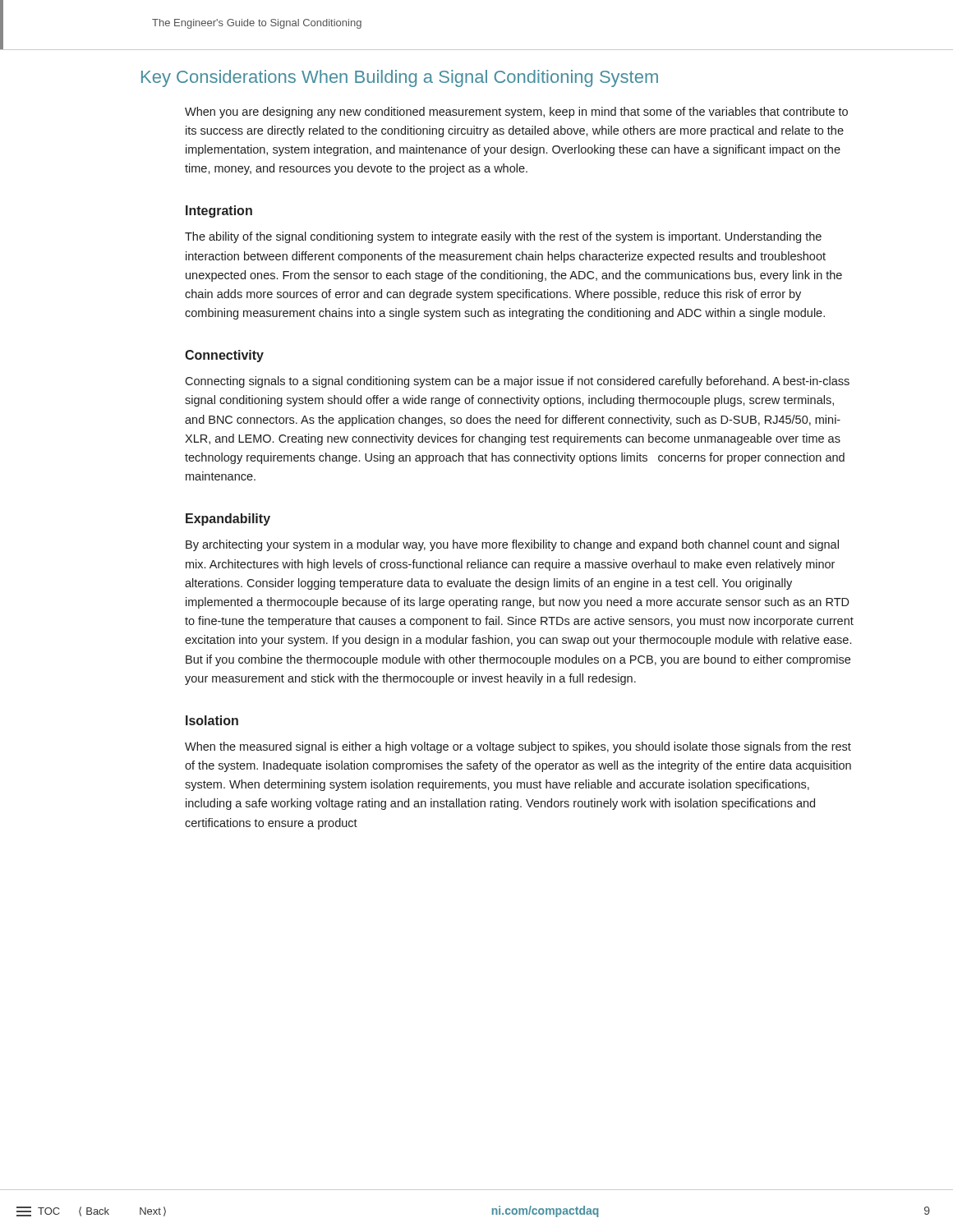Select the text block that reads "Connecting signals to a"
Image resolution: width=953 pixels, height=1232 pixels.
(517, 429)
